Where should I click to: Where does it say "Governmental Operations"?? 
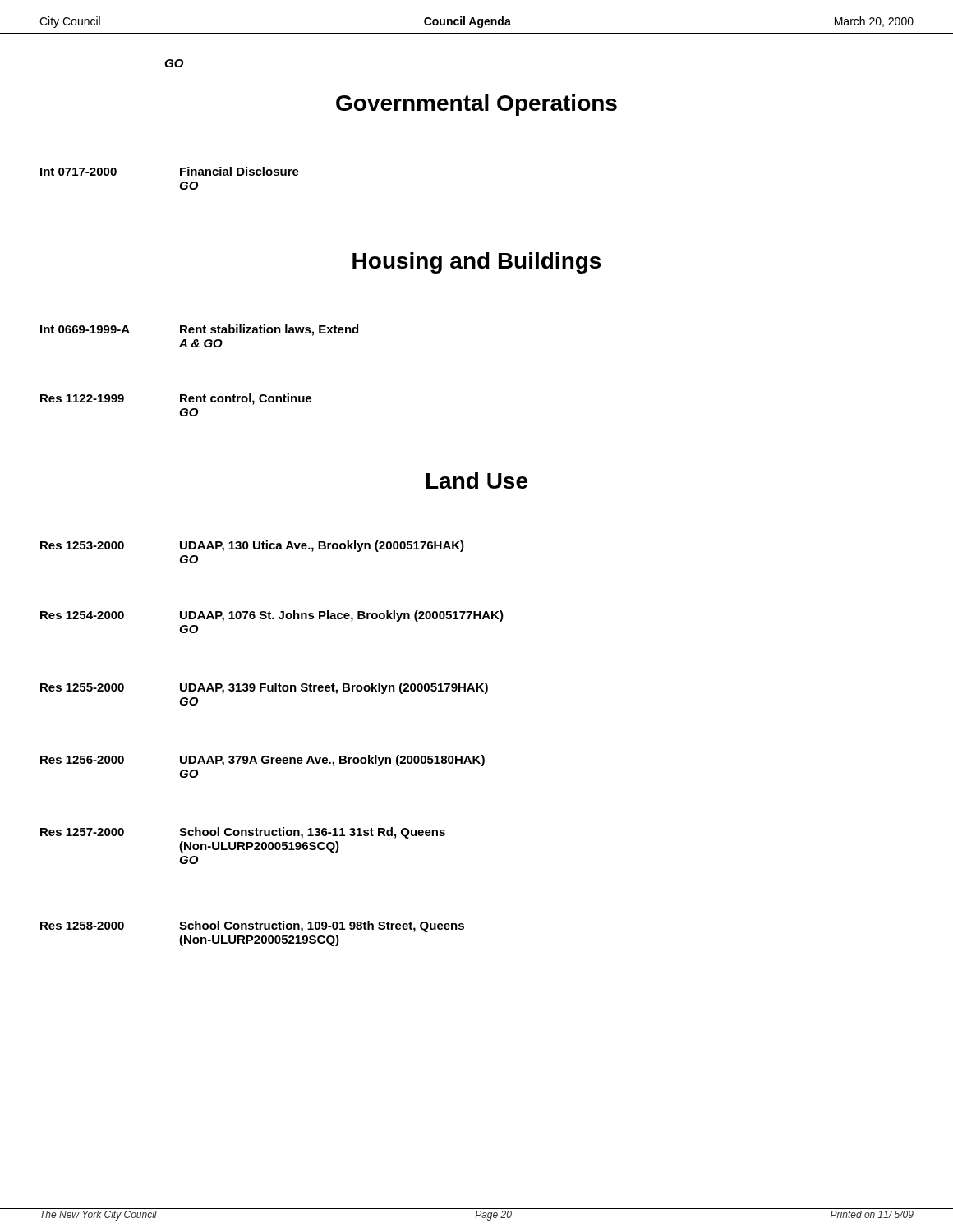tap(476, 103)
